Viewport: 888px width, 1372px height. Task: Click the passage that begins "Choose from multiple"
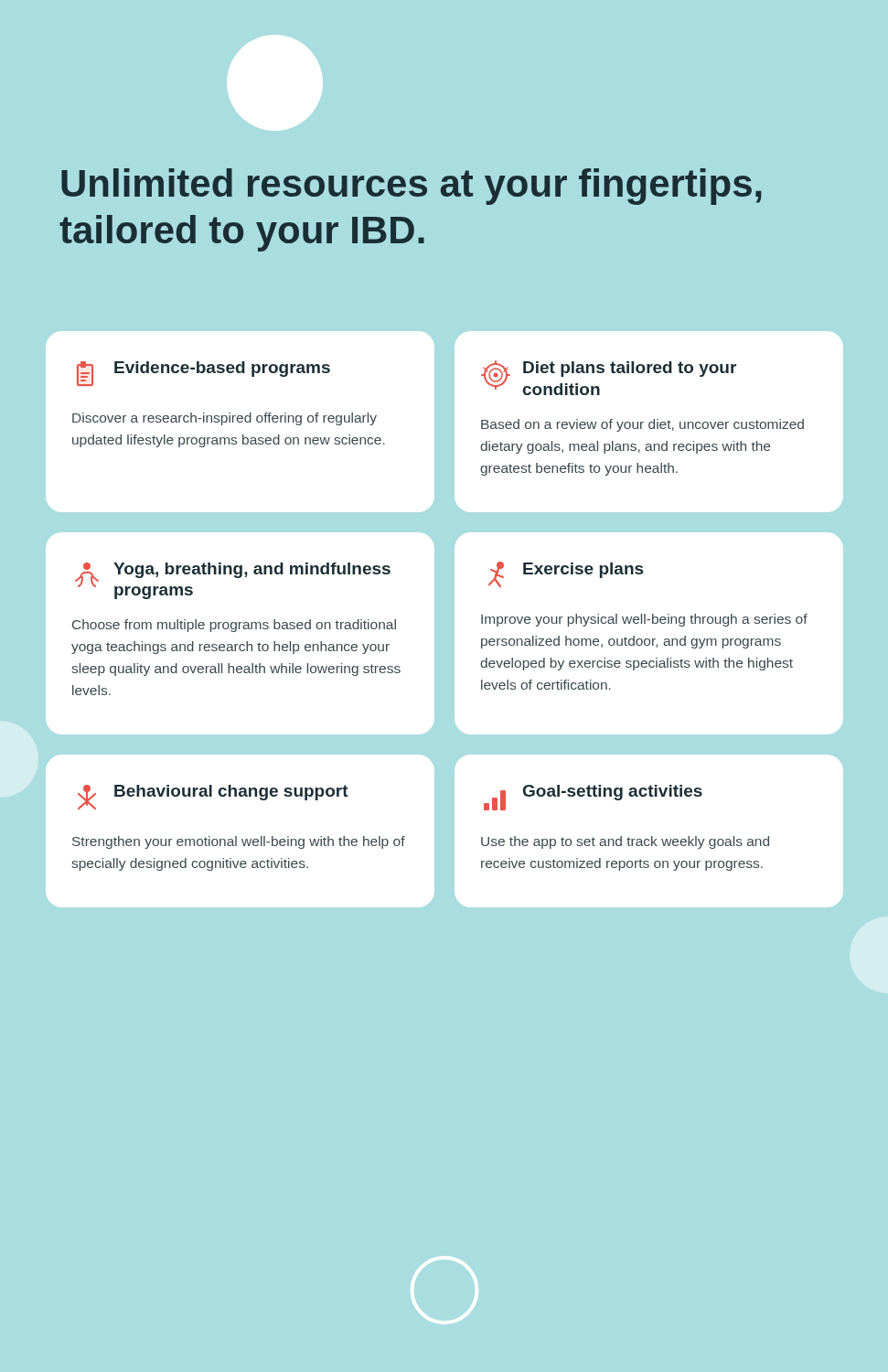(x=236, y=657)
